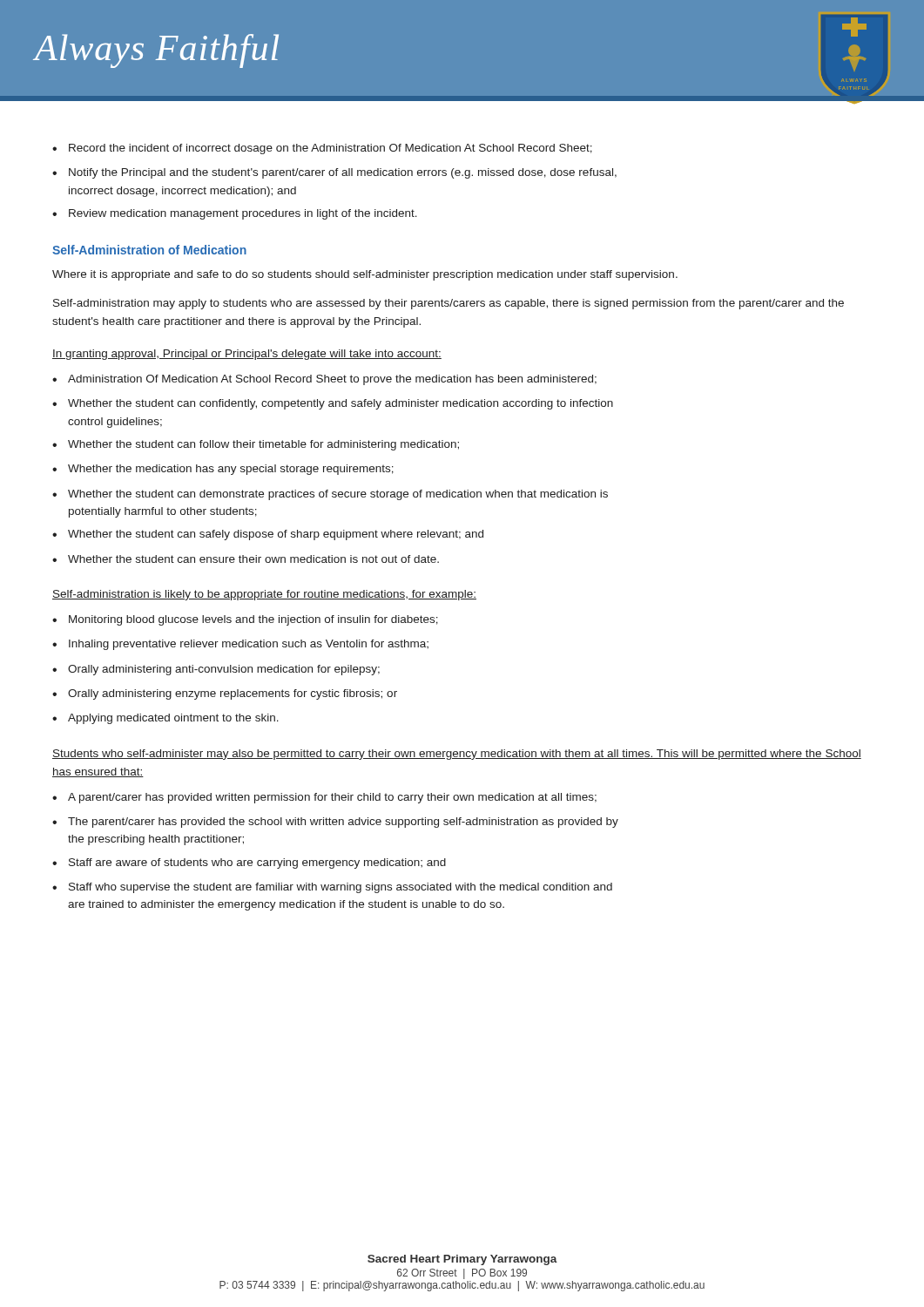Locate the element starting "• Record the incident of incorrect dosage on"

[323, 149]
